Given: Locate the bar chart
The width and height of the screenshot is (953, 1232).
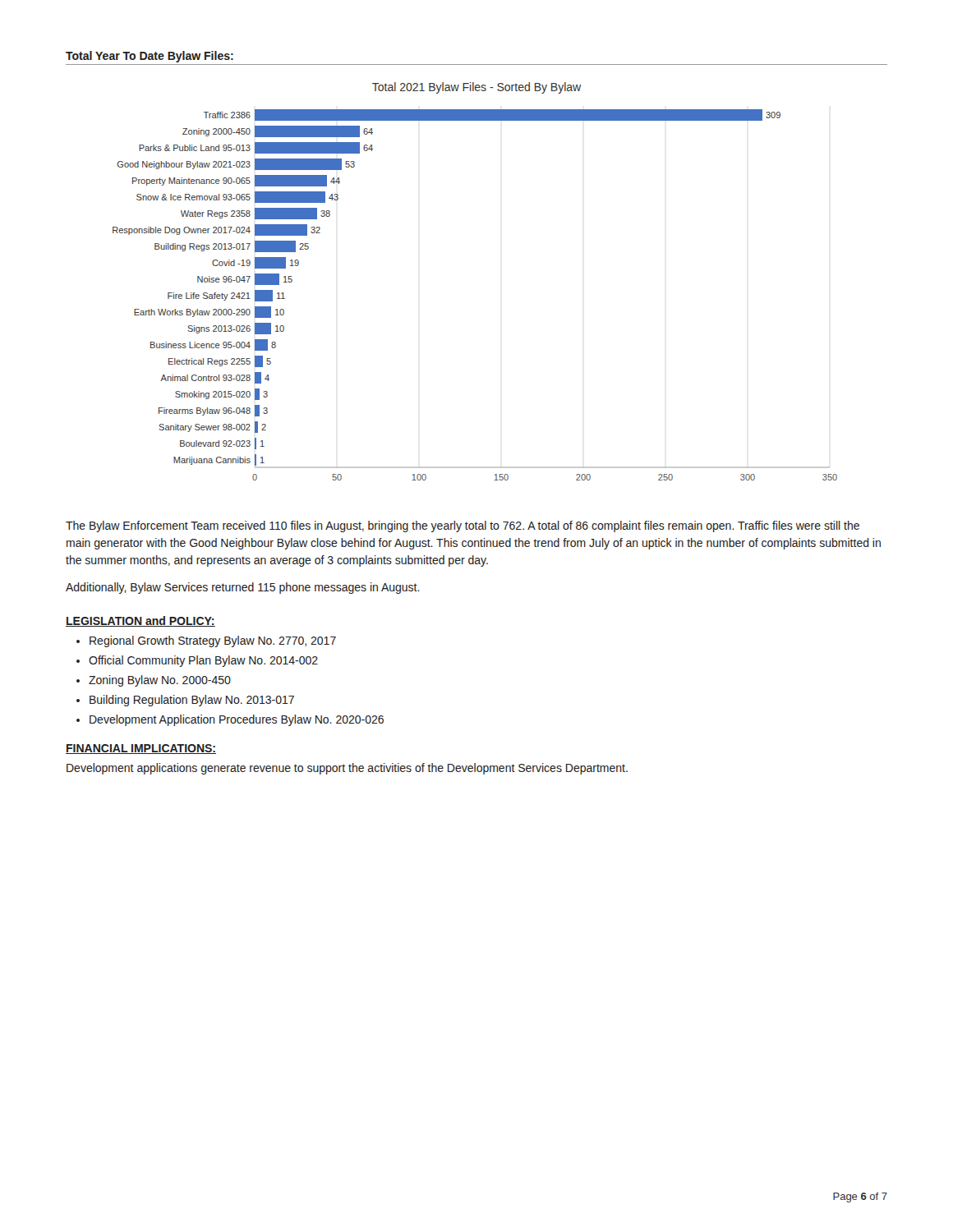Looking at the screenshot, I should point(476,288).
